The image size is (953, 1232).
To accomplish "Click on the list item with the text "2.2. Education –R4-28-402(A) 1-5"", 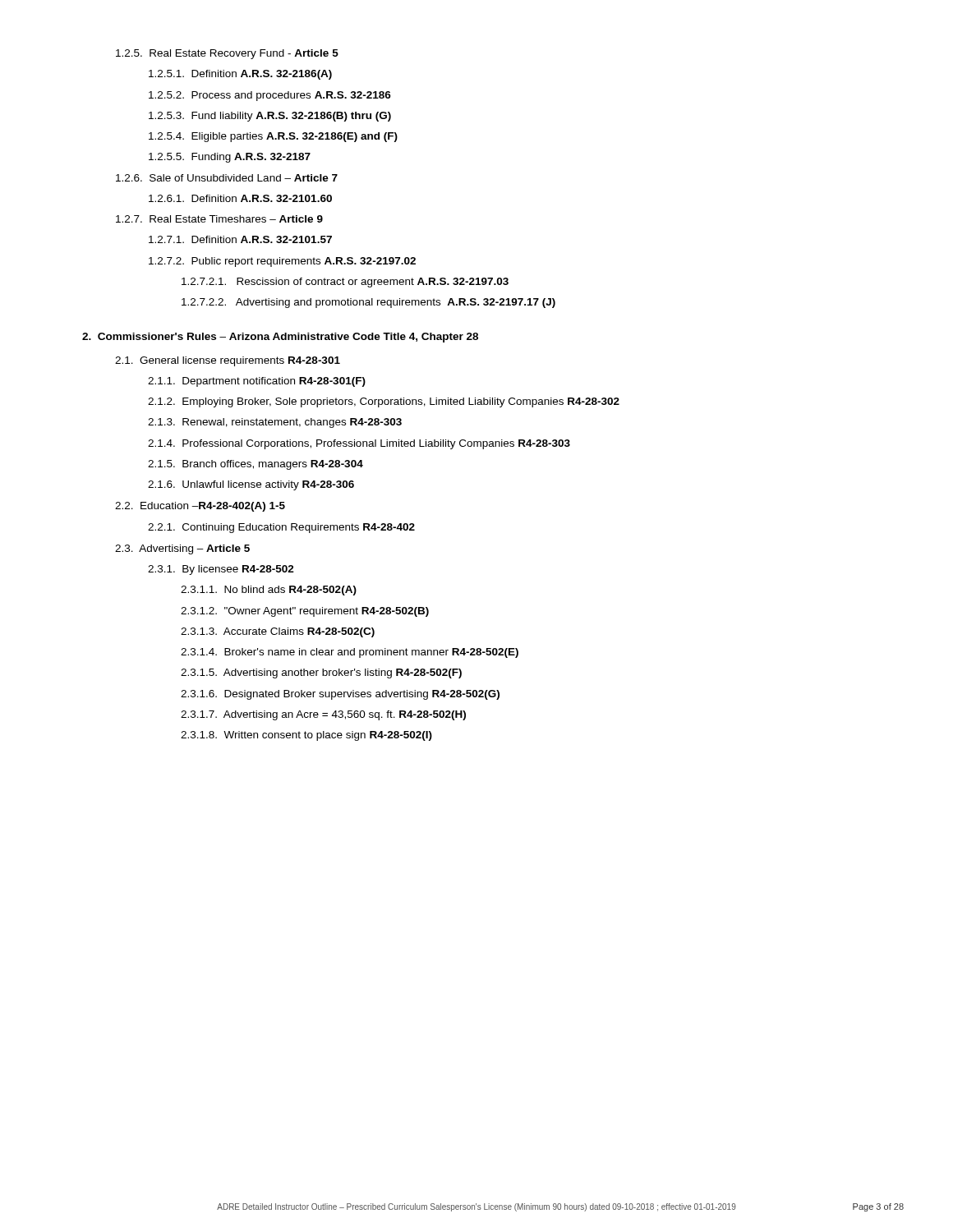I will [x=200, y=506].
